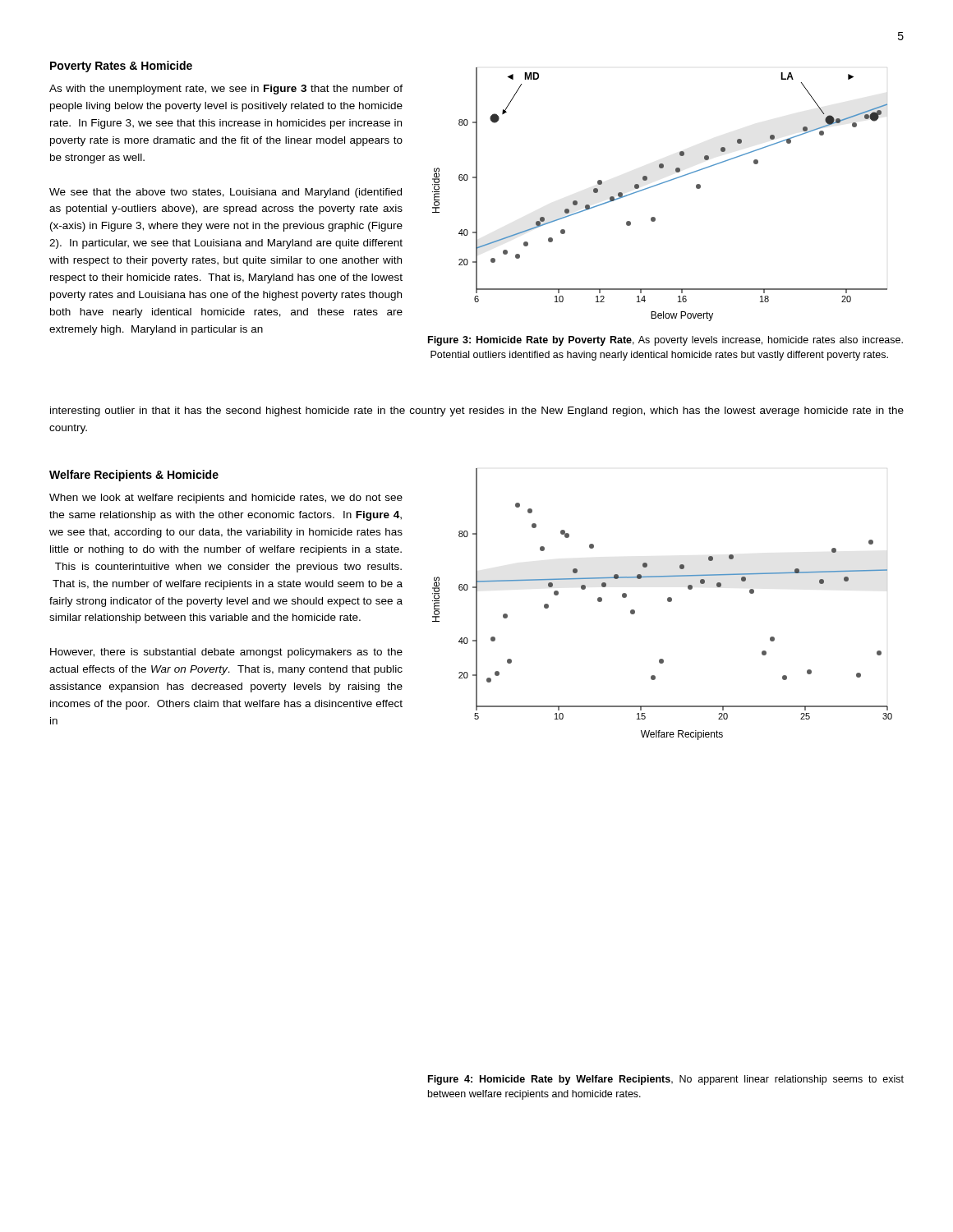Find the element starting "Welfare Recipients & Homicide"
This screenshot has width=953, height=1232.
pos(134,475)
